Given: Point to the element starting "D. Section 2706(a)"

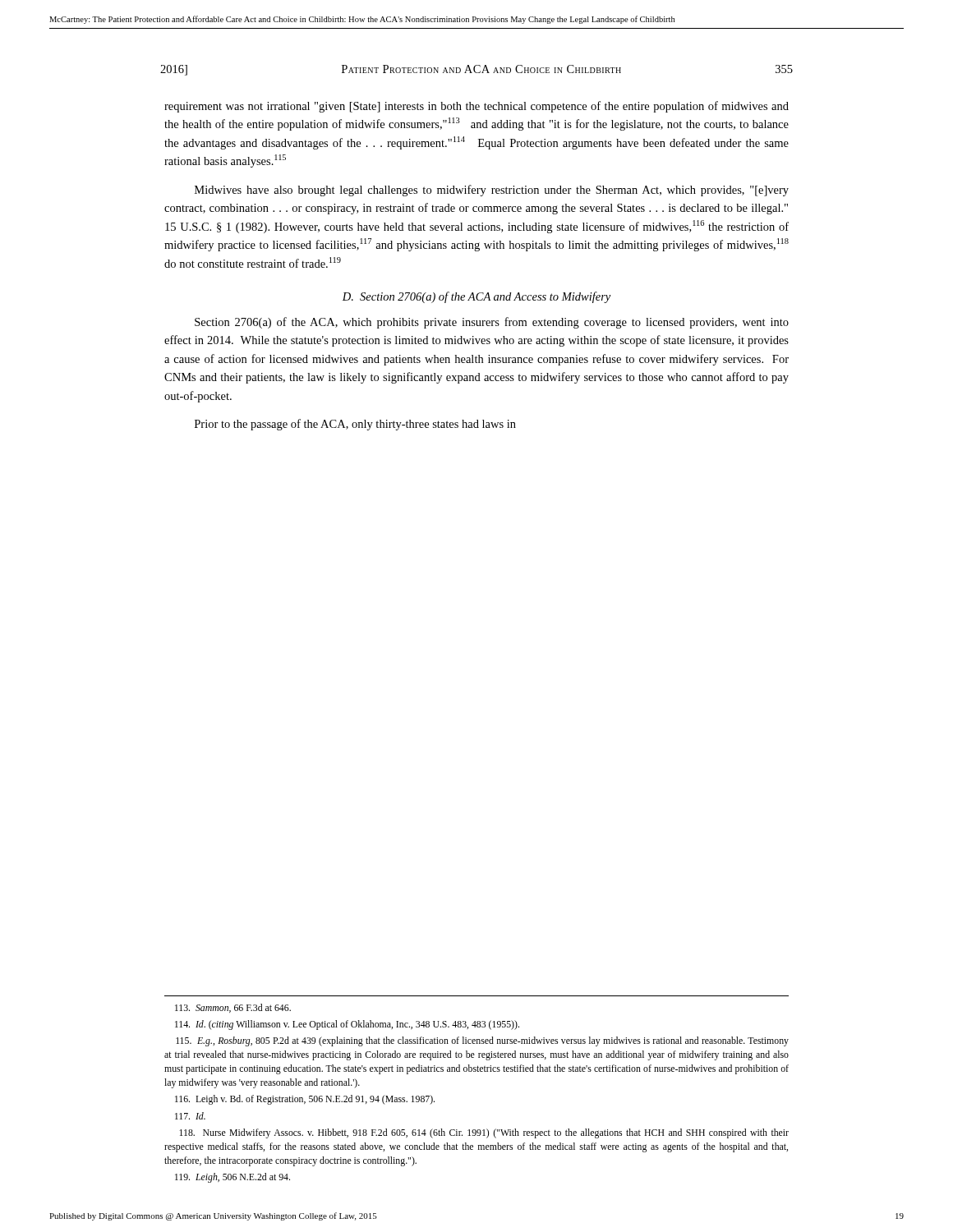Looking at the screenshot, I should pyautogui.click(x=476, y=297).
